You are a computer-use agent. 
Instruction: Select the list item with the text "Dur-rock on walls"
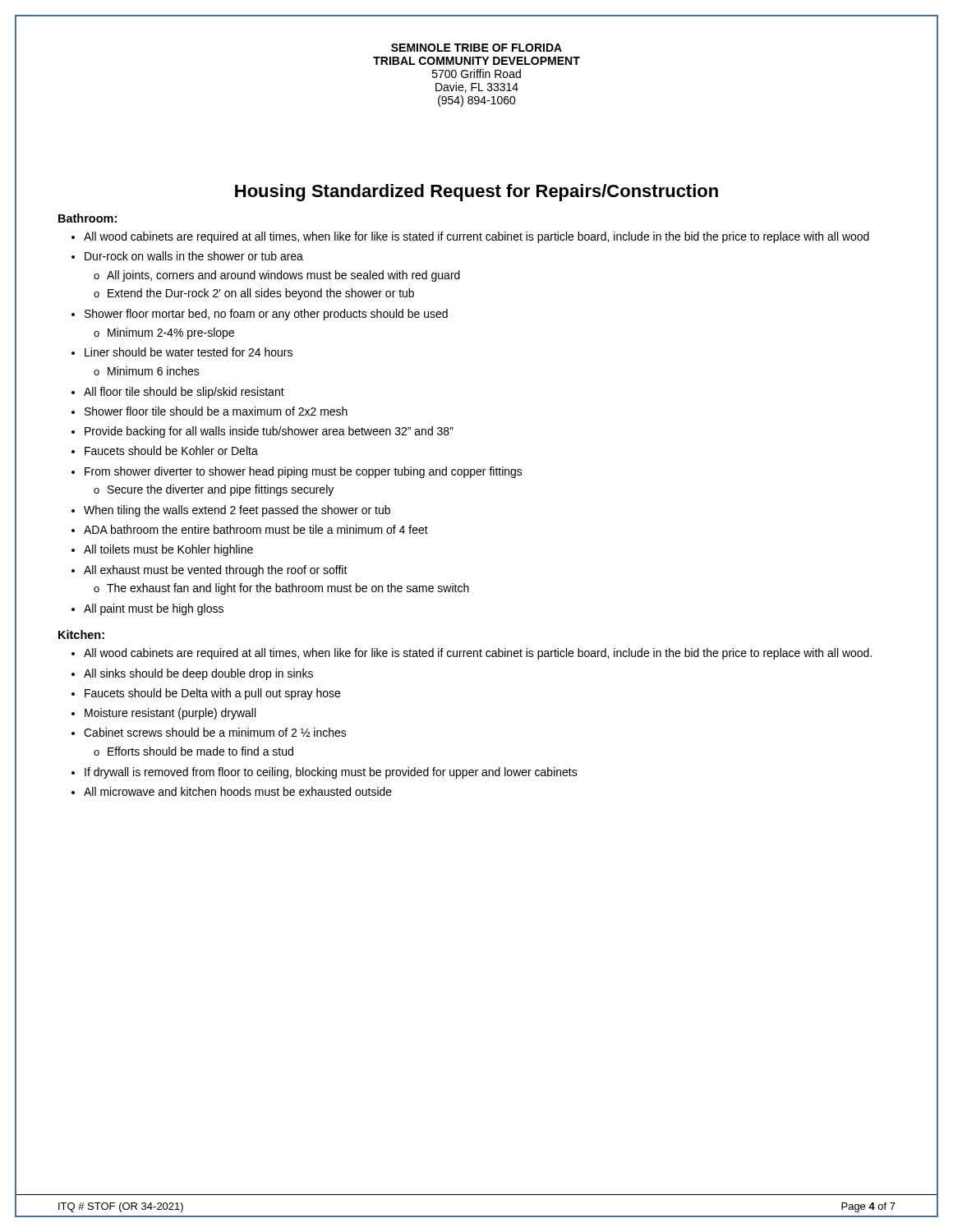194,256
